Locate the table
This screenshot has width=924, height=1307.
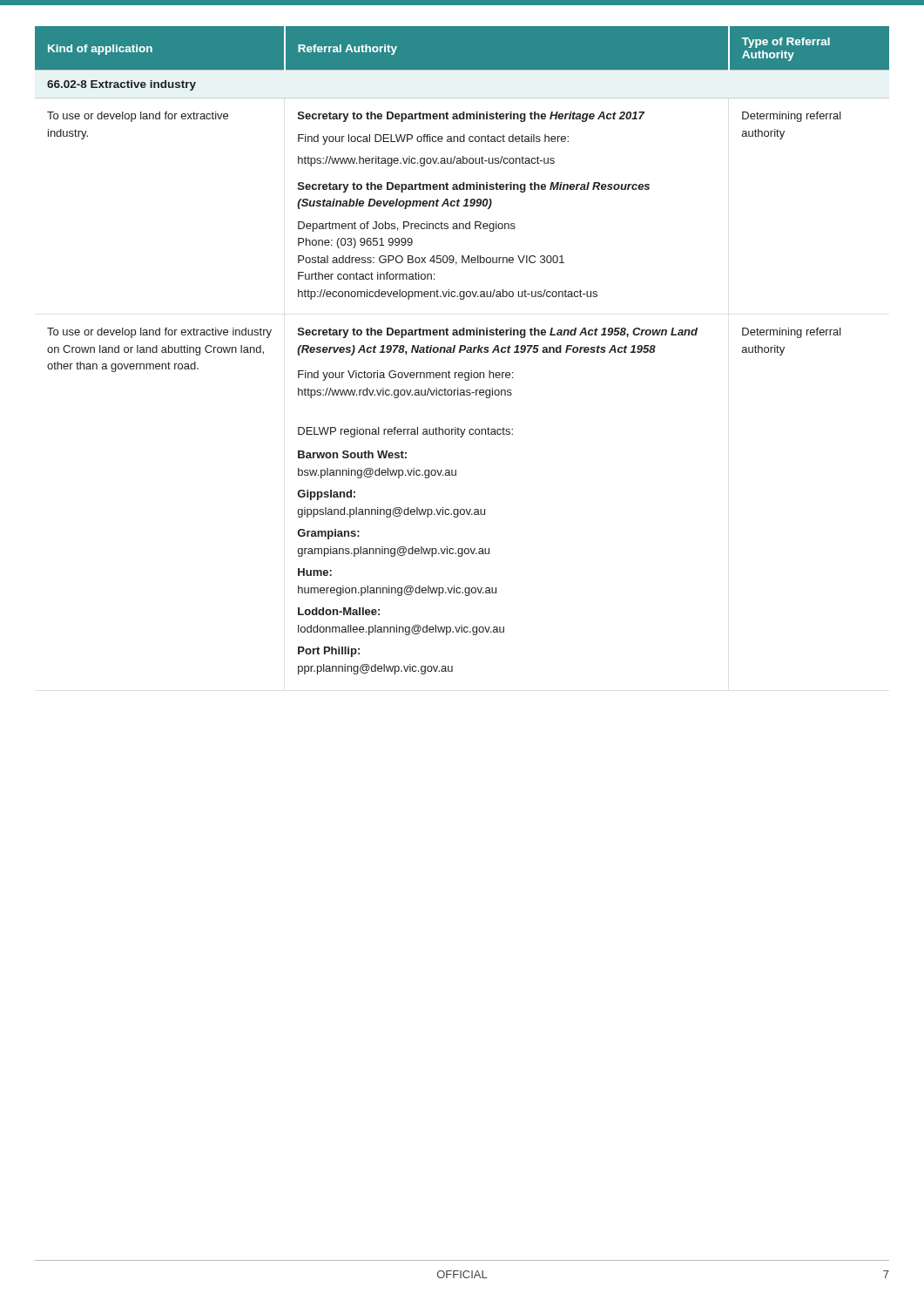click(462, 359)
